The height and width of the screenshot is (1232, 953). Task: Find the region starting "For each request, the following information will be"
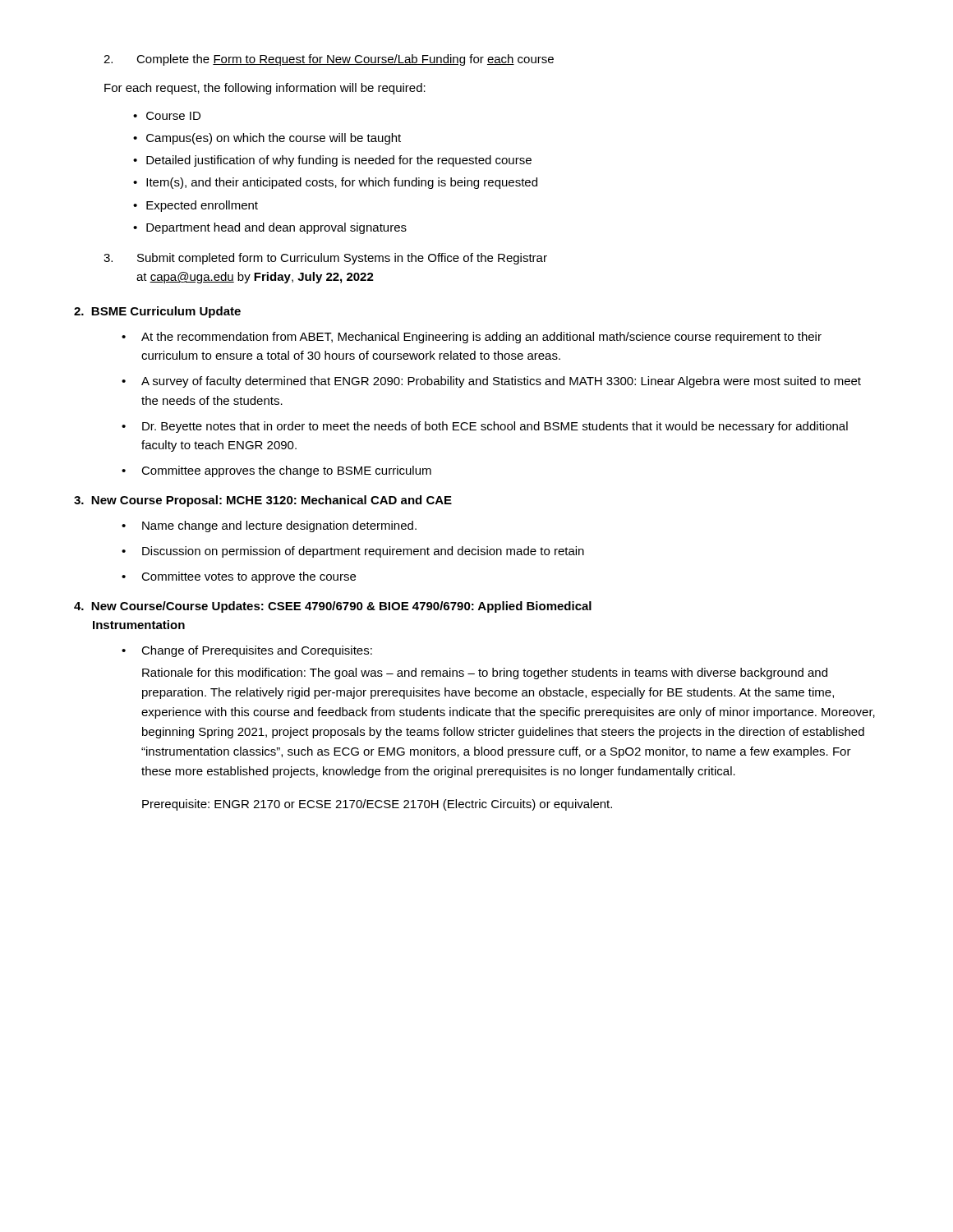pos(265,88)
